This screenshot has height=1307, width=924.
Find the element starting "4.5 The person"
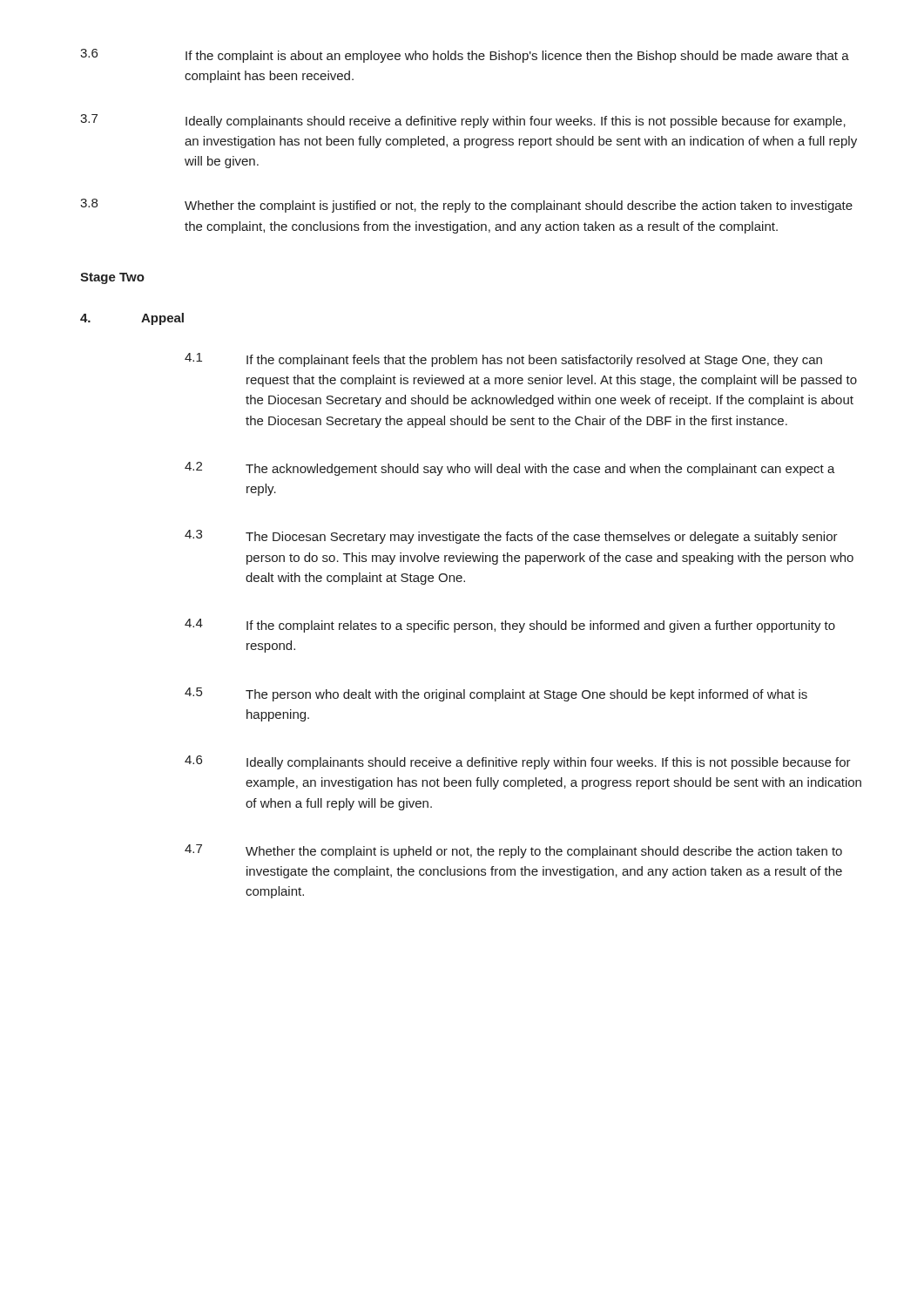524,704
